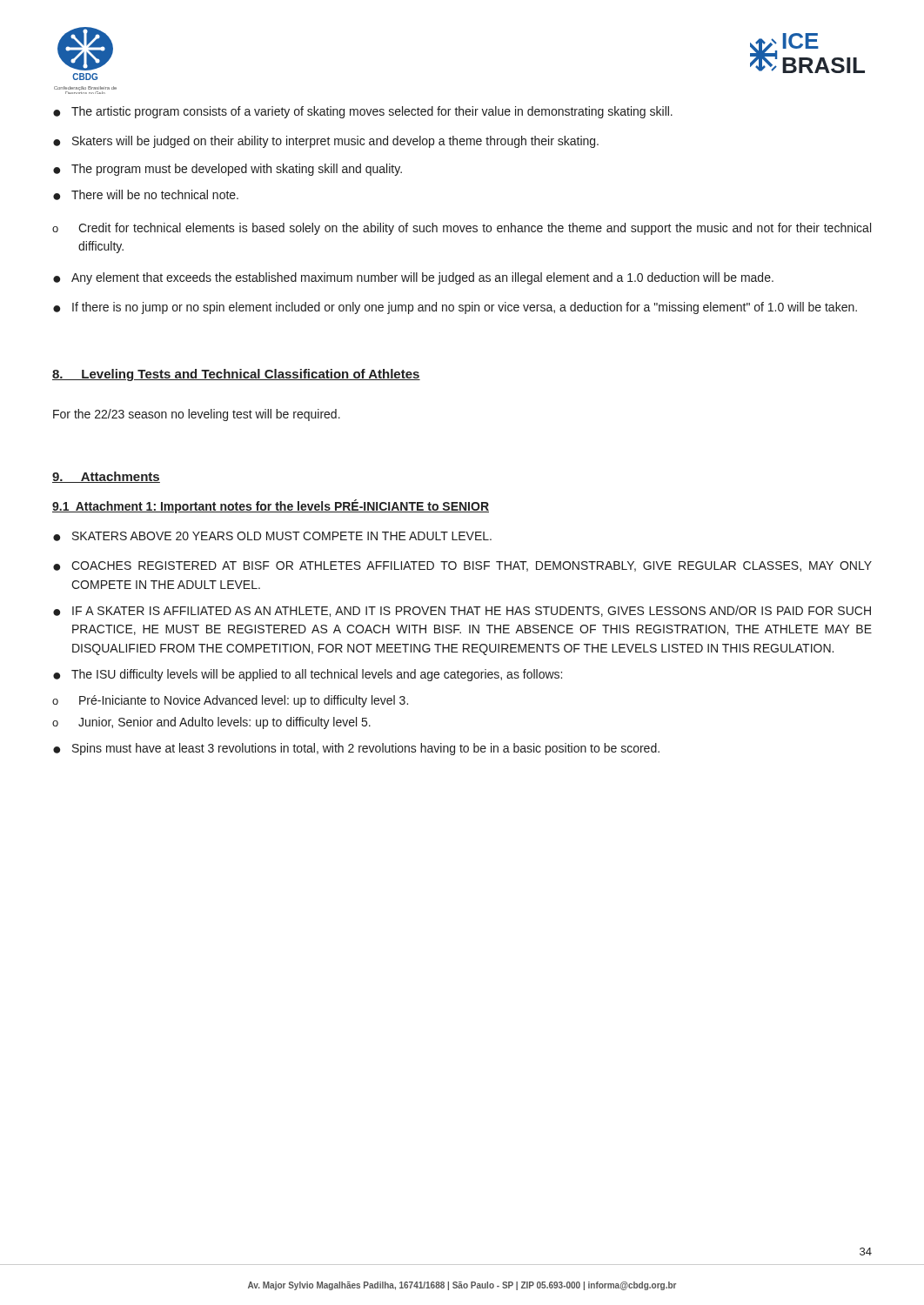Click where it says "9. Attachments"
The height and width of the screenshot is (1305, 924).
click(106, 477)
